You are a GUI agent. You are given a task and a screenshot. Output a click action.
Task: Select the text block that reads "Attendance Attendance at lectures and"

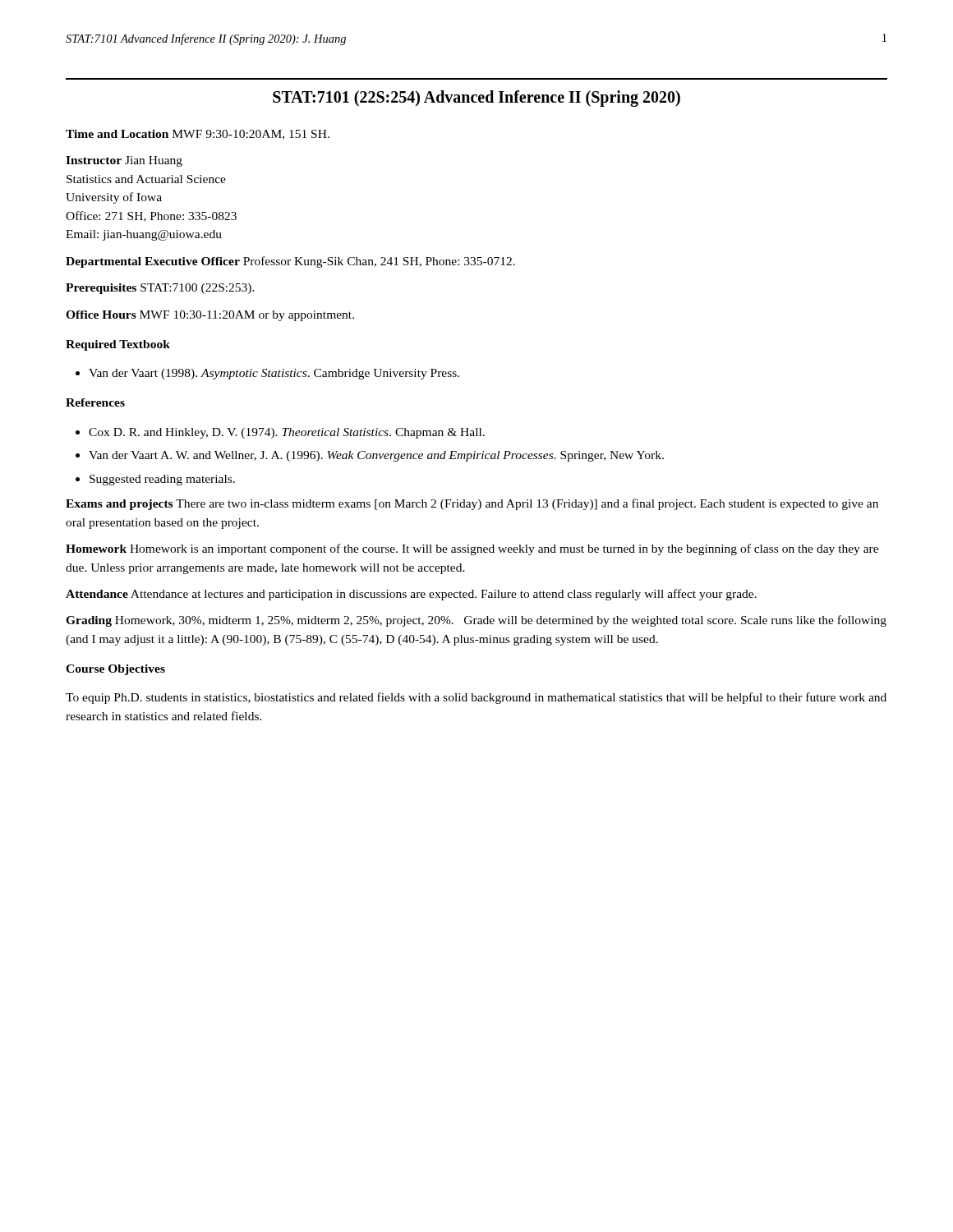point(476,594)
